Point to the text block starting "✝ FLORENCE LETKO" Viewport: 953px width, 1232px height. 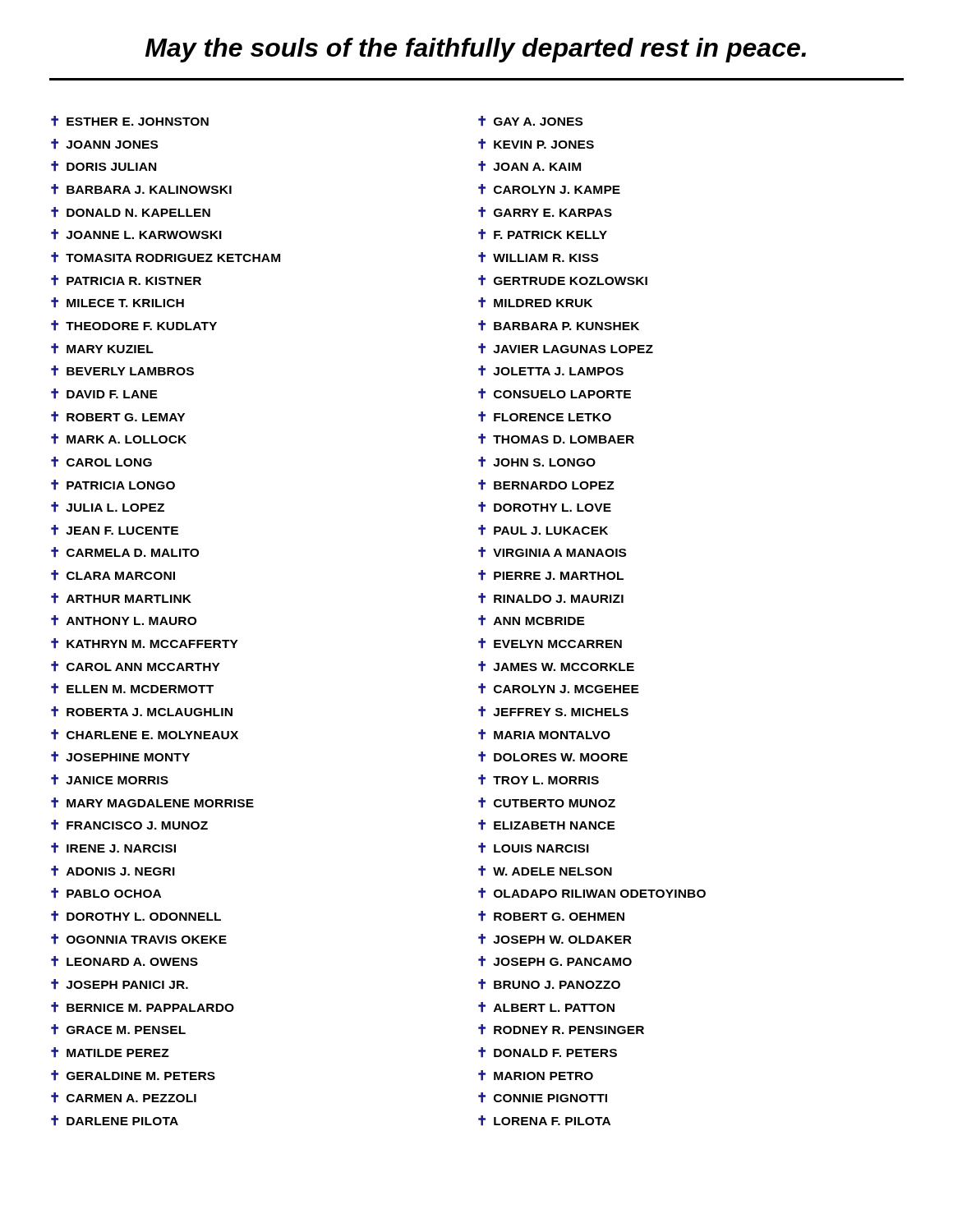tap(544, 417)
